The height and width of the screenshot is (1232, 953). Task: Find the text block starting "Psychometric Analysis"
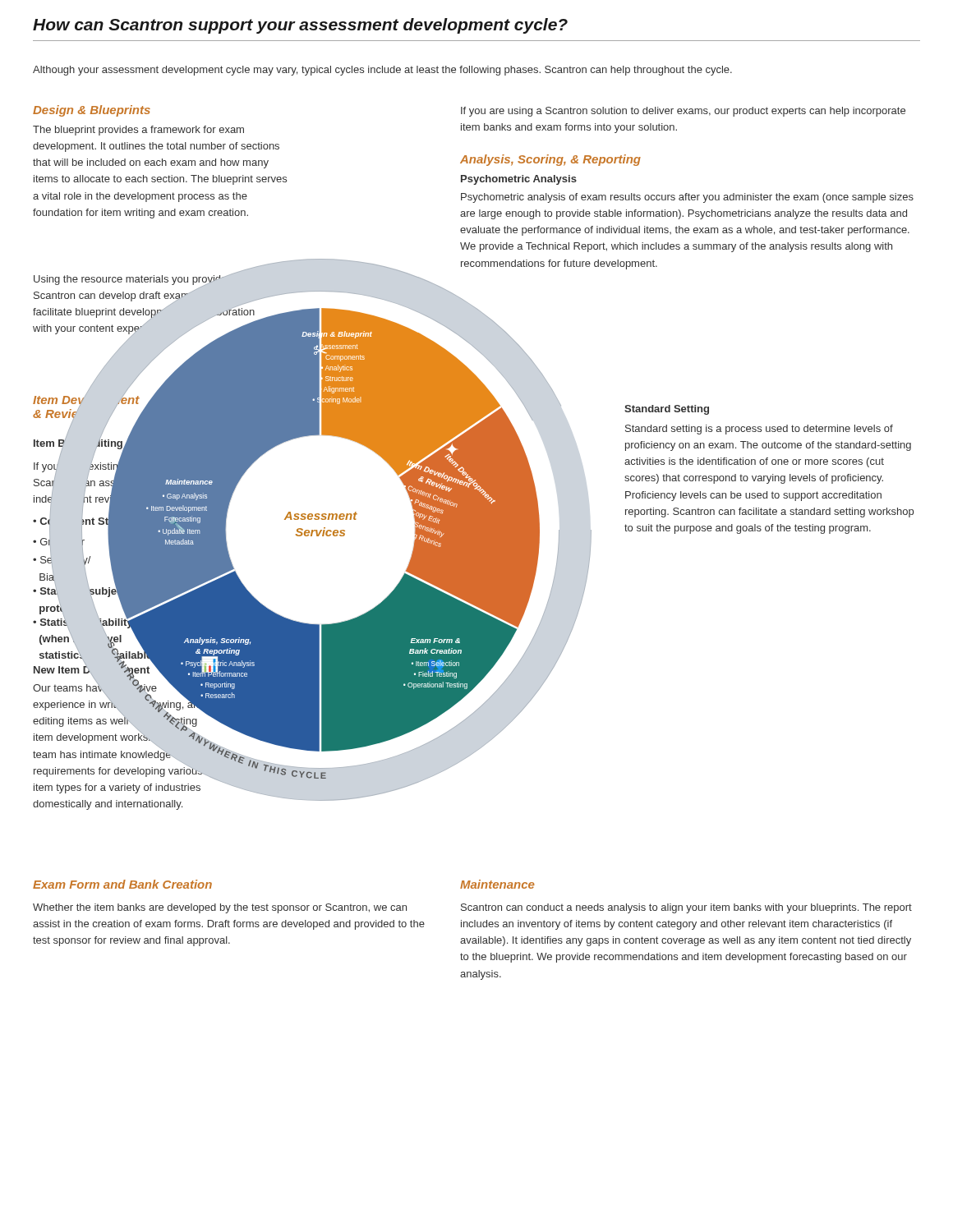pyautogui.click(x=518, y=179)
